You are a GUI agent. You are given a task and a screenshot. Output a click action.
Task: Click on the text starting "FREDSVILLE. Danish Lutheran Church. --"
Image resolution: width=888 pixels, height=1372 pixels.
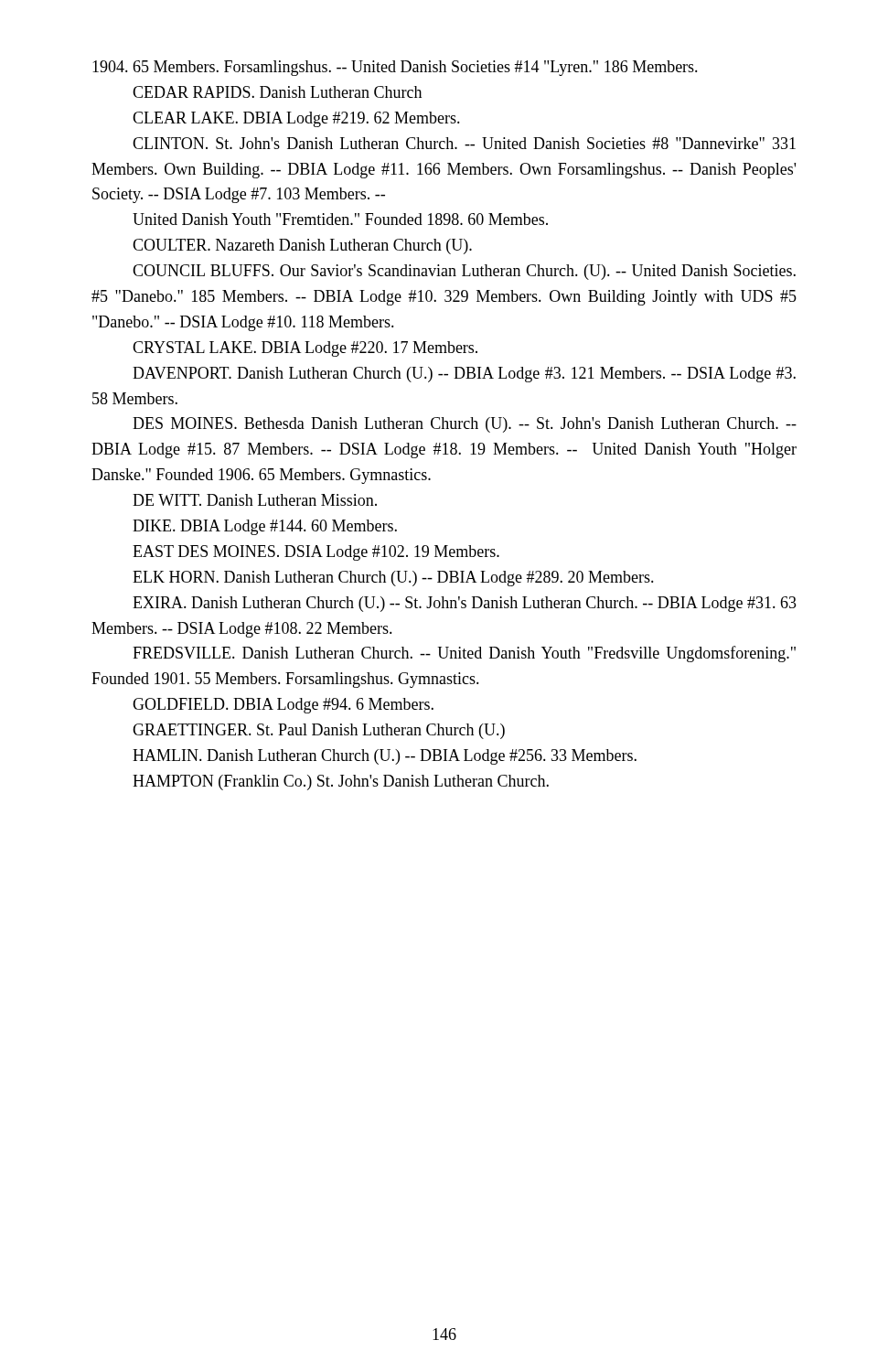[x=444, y=666]
